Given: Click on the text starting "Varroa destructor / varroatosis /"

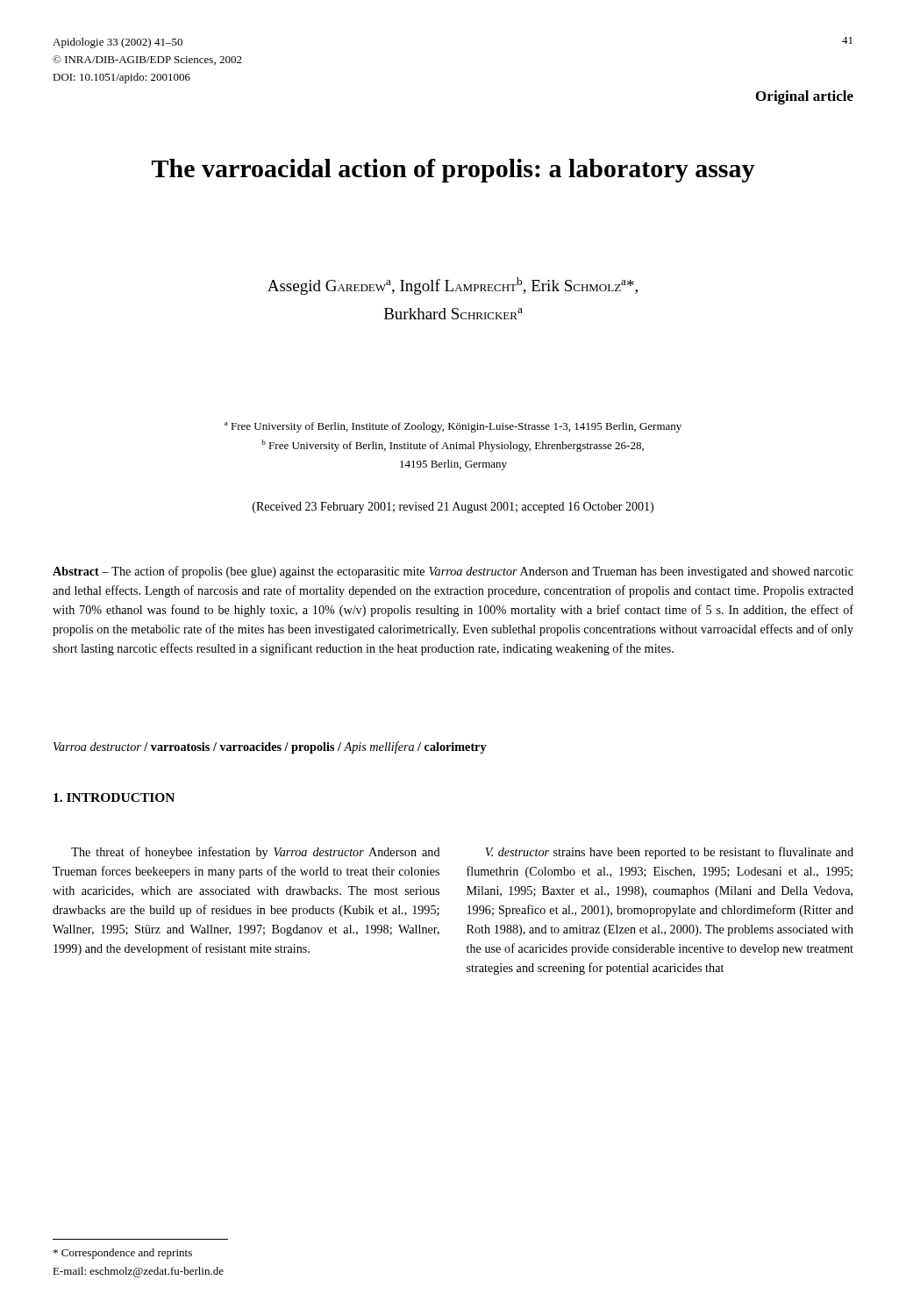Looking at the screenshot, I should tap(269, 747).
